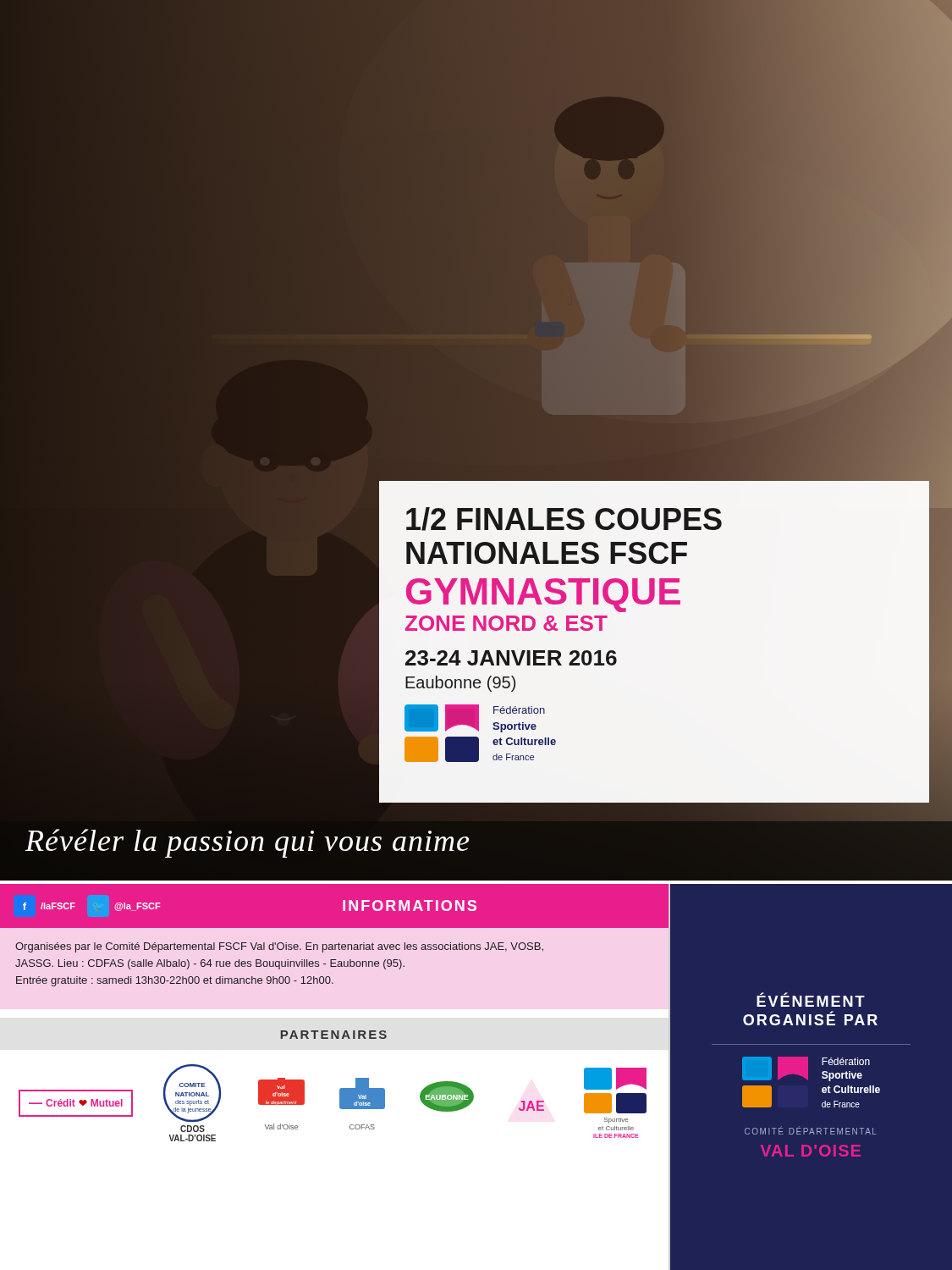The height and width of the screenshot is (1270, 952).
Task: Navigate to the element starting "ÉVÉNEMENTORGANISÉ PAR"
Action: [x=811, y=1011]
